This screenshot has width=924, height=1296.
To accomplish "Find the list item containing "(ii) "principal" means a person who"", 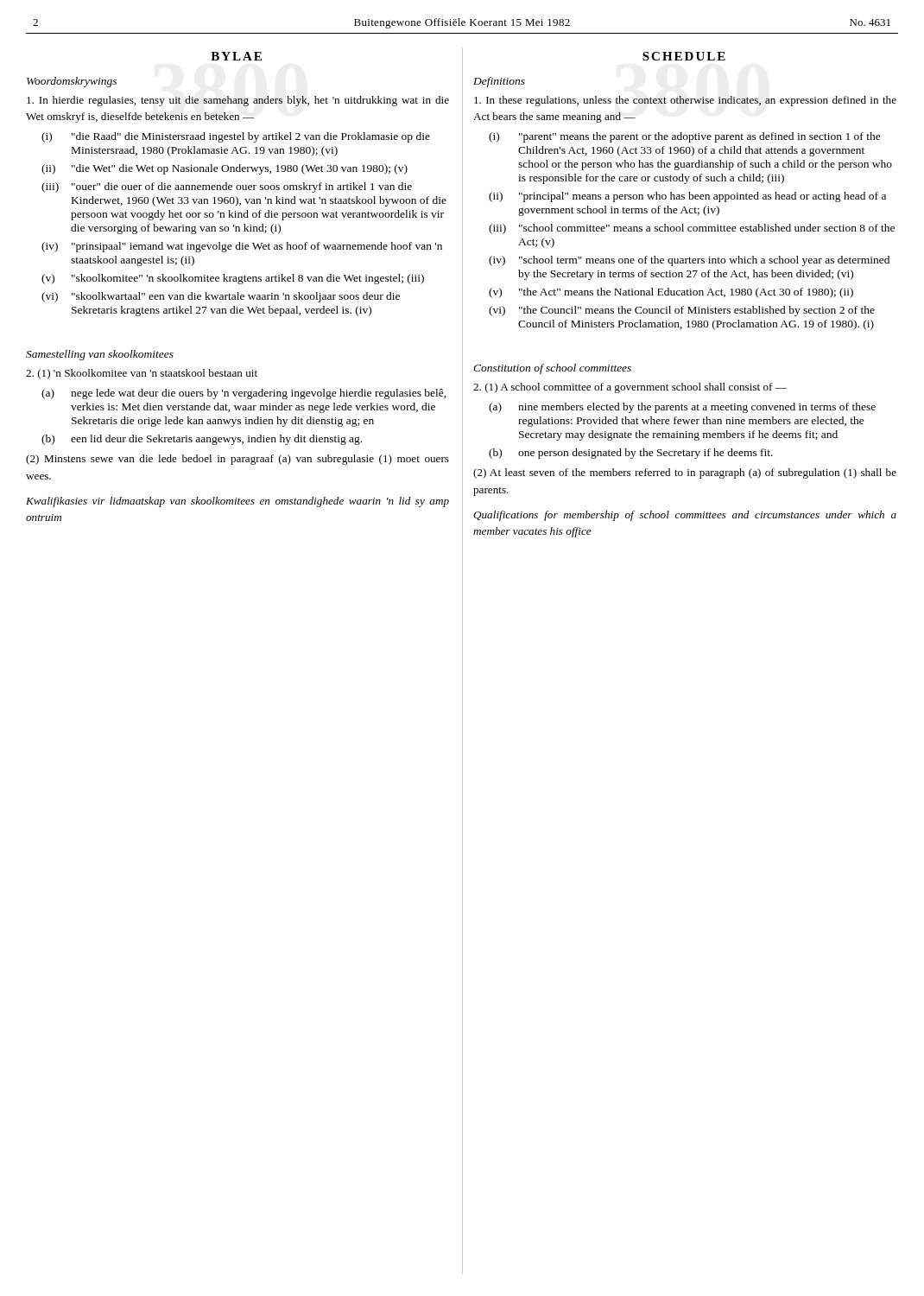I will click(693, 203).
